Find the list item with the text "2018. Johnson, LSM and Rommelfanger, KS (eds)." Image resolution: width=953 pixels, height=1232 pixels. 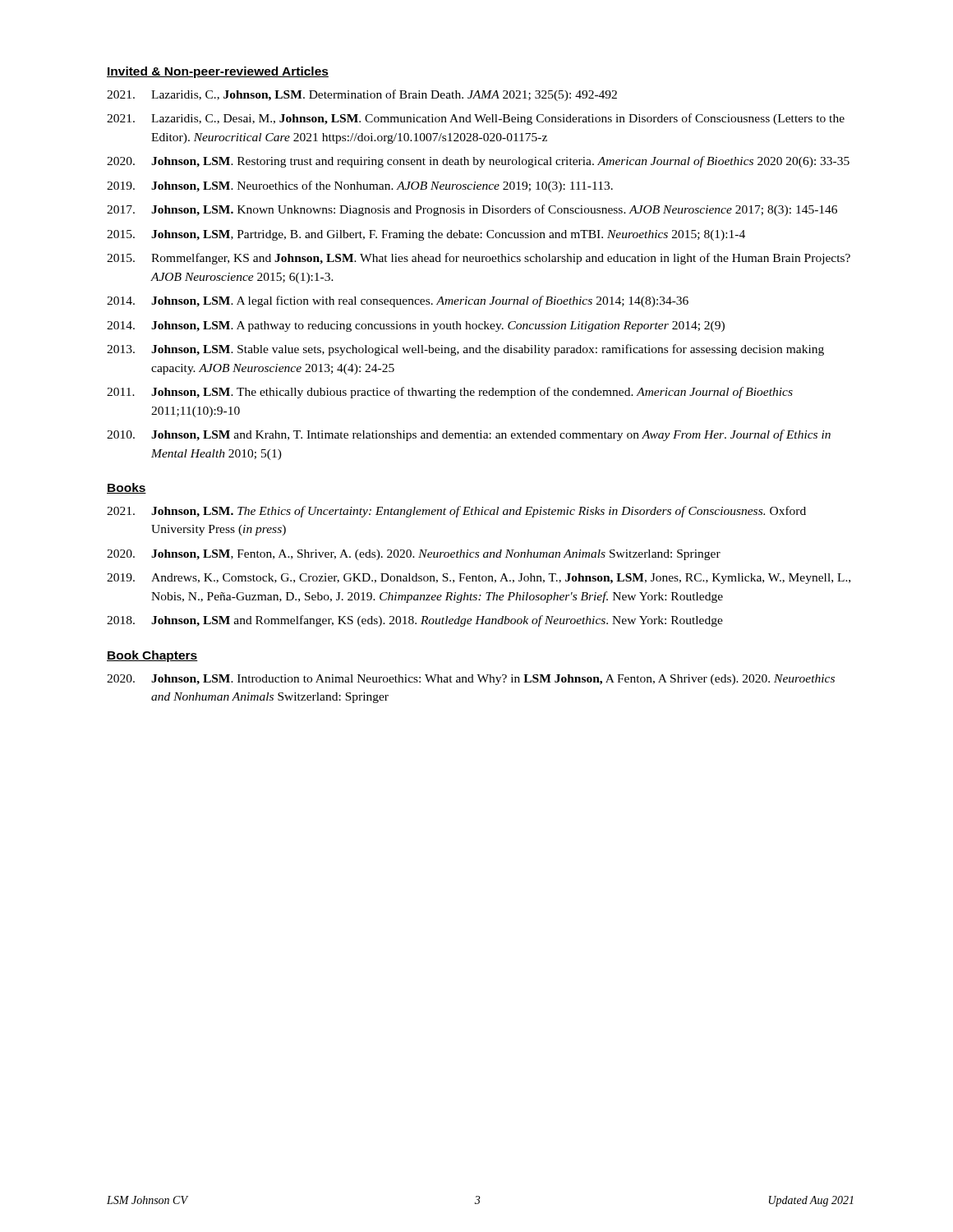tap(481, 621)
